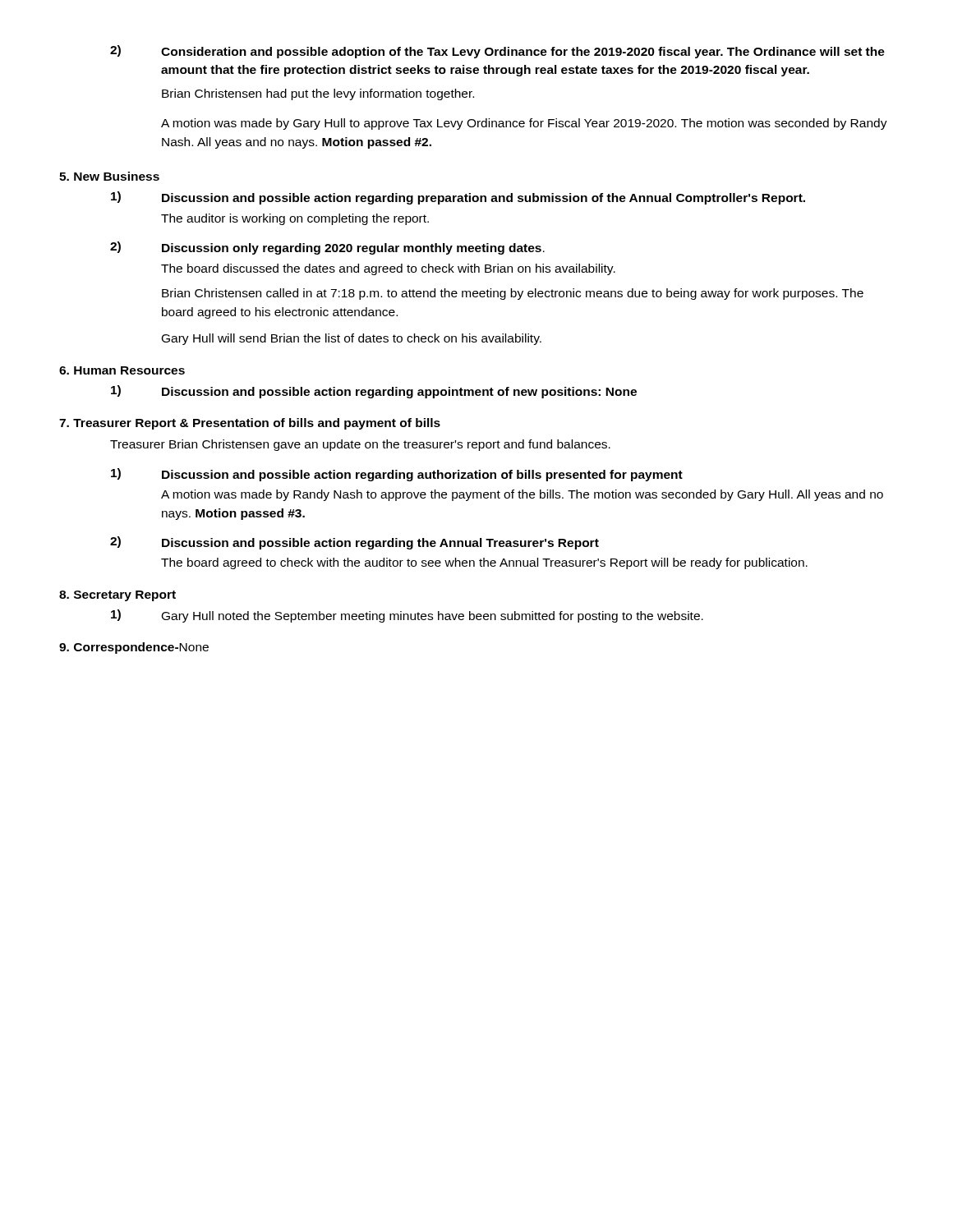Click on the element starting "Brian Christensen called in at 7:18 p.m. to"
Screen dimensions: 1232x953
[x=512, y=302]
